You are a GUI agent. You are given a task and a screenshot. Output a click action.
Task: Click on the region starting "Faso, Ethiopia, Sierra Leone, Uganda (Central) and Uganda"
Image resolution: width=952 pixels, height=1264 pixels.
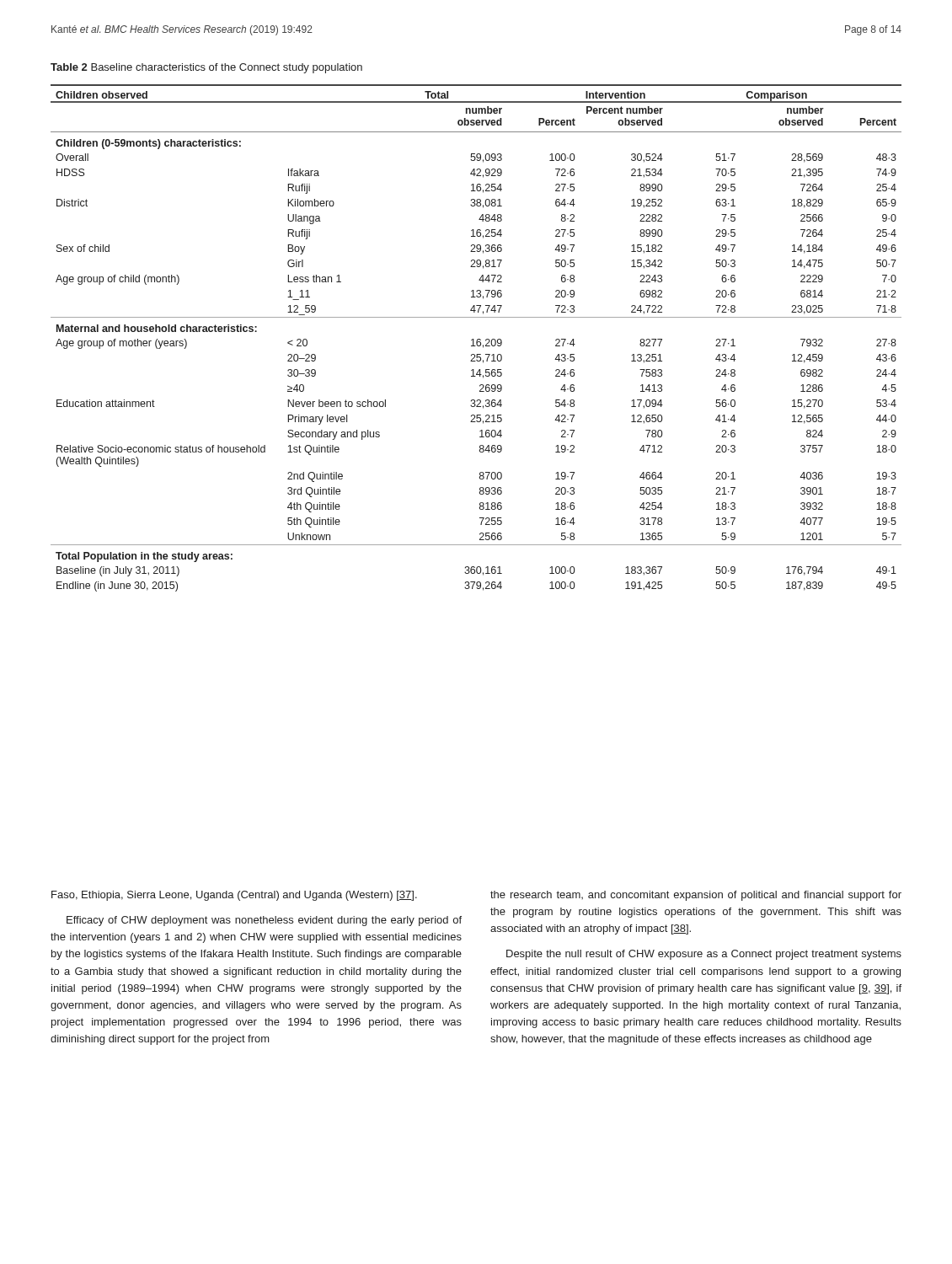pyautogui.click(x=256, y=967)
